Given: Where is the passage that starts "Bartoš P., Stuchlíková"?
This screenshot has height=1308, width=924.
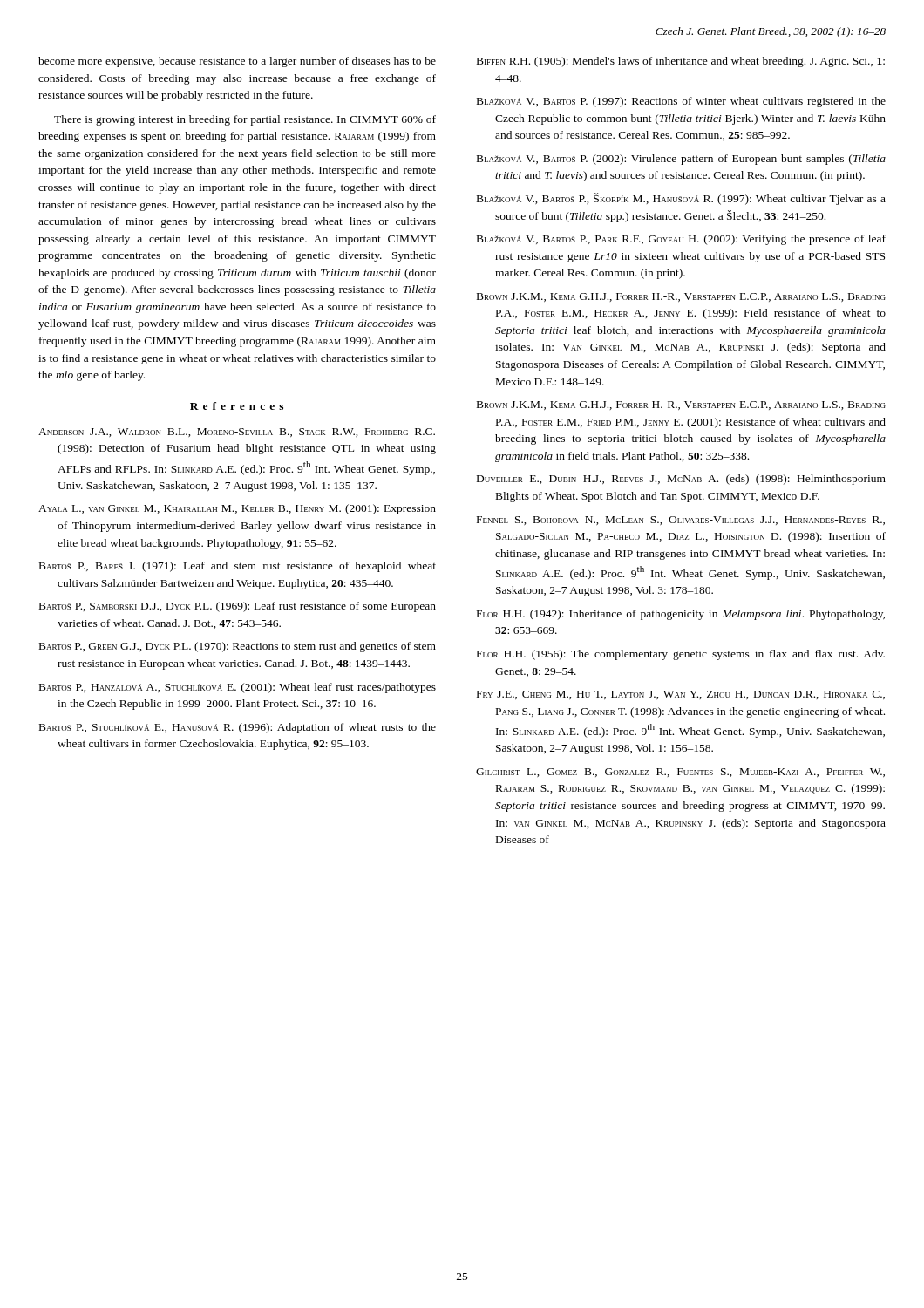Looking at the screenshot, I should coord(237,735).
